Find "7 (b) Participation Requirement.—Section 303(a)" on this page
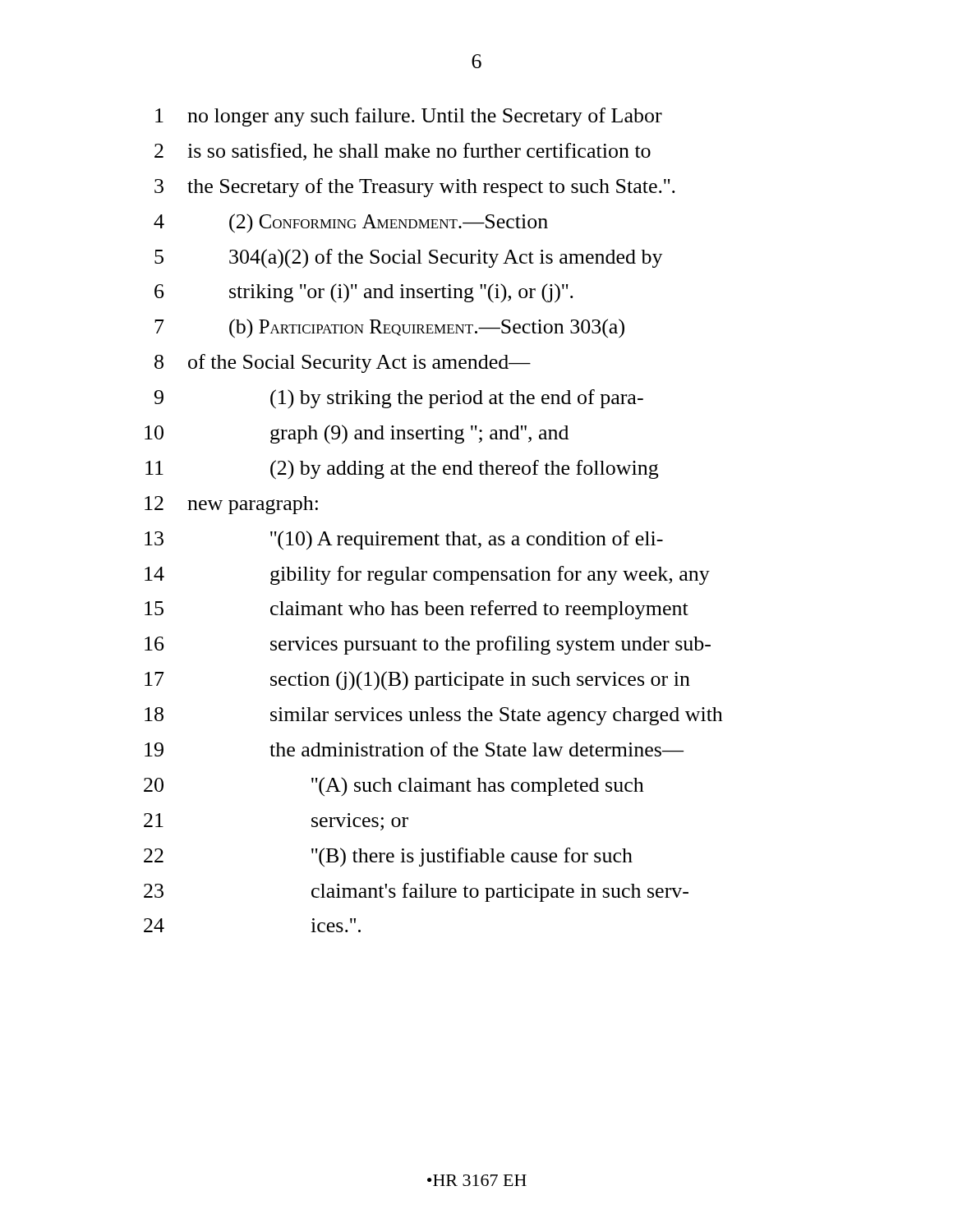The image size is (953, 1232). [485, 328]
